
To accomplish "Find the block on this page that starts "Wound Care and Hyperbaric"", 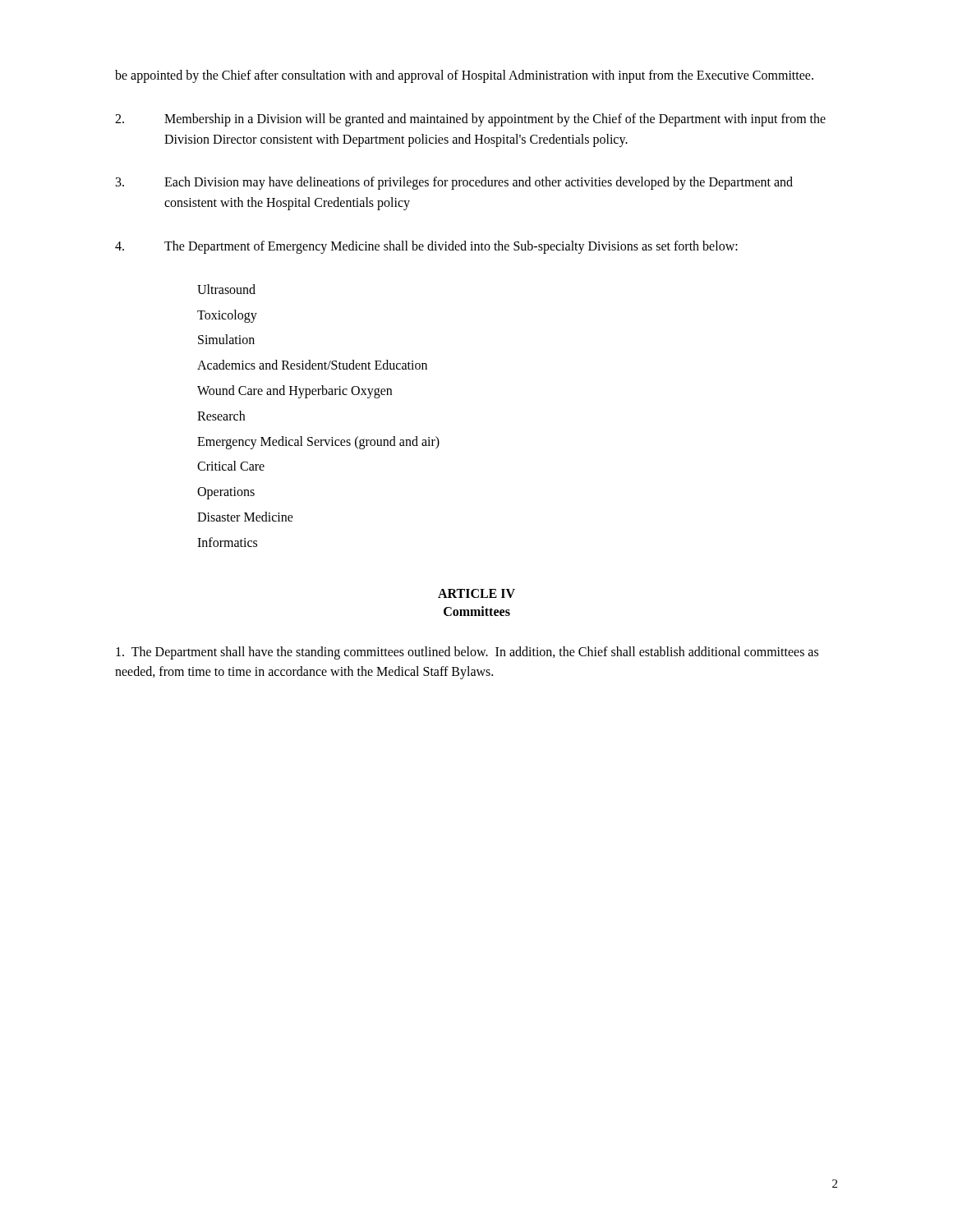I will (295, 390).
